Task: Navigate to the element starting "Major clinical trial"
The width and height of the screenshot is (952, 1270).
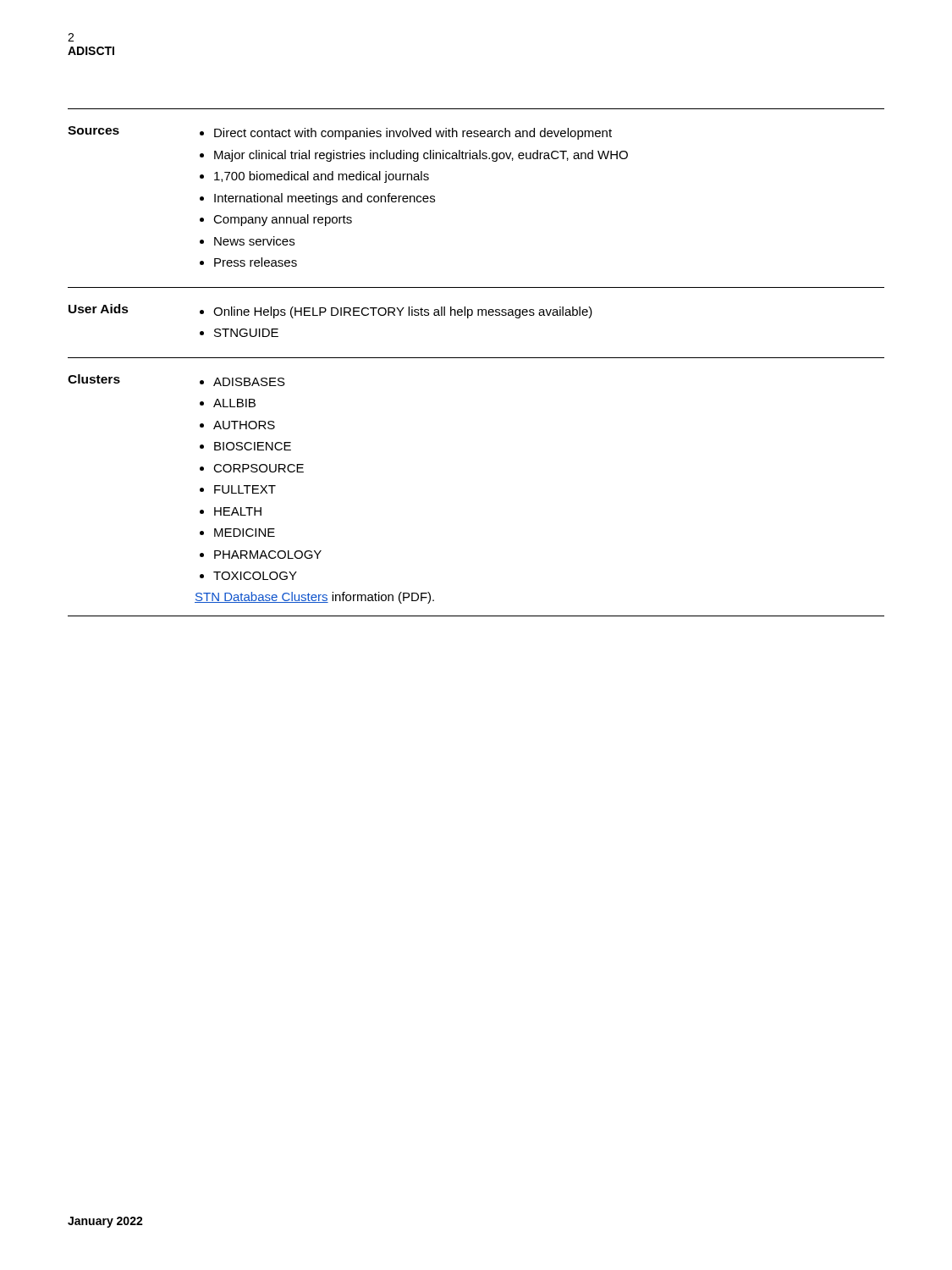Action: coord(421,154)
